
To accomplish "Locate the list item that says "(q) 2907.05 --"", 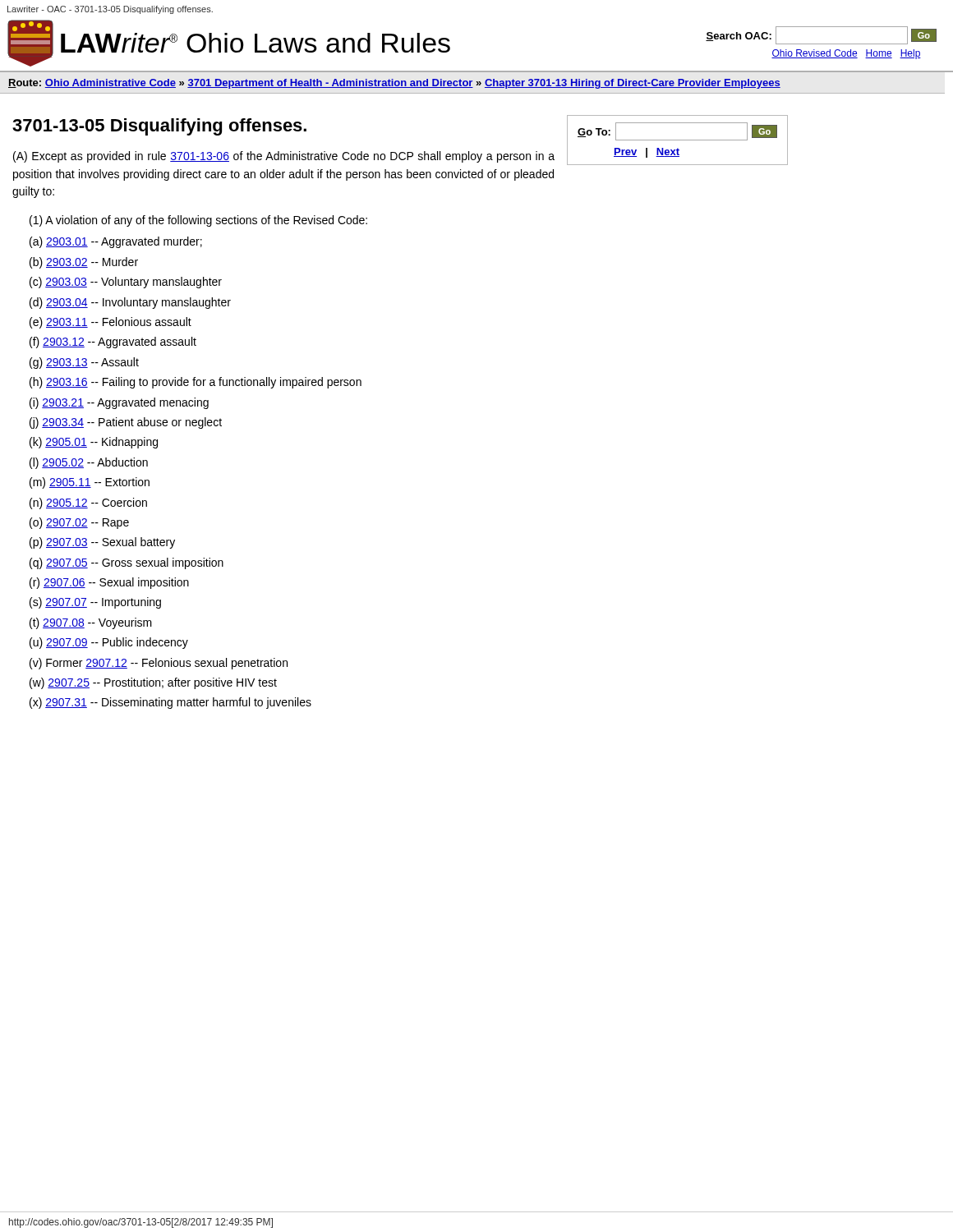I will [x=126, y=562].
